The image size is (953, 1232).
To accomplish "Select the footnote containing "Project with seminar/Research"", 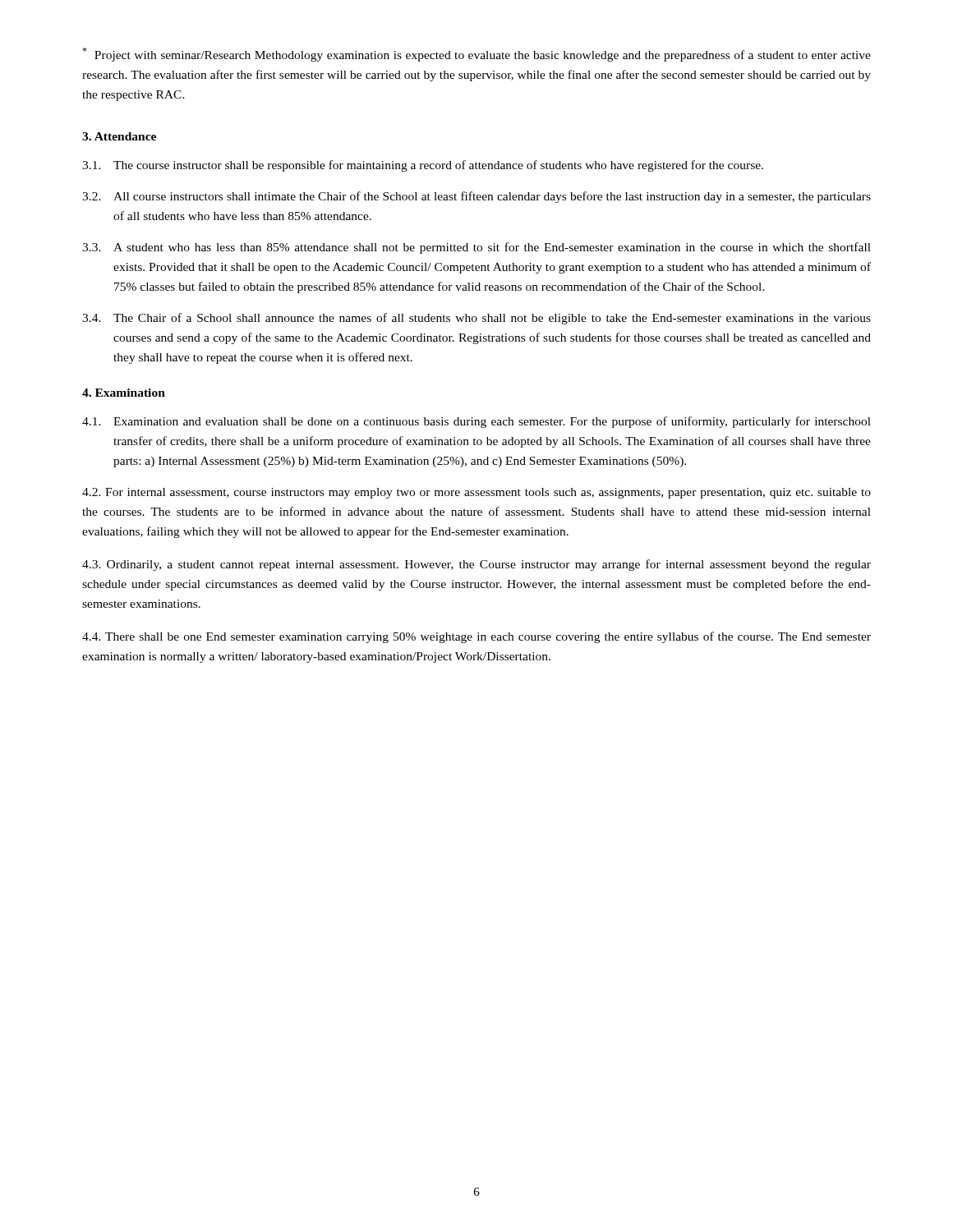I will click(x=476, y=73).
